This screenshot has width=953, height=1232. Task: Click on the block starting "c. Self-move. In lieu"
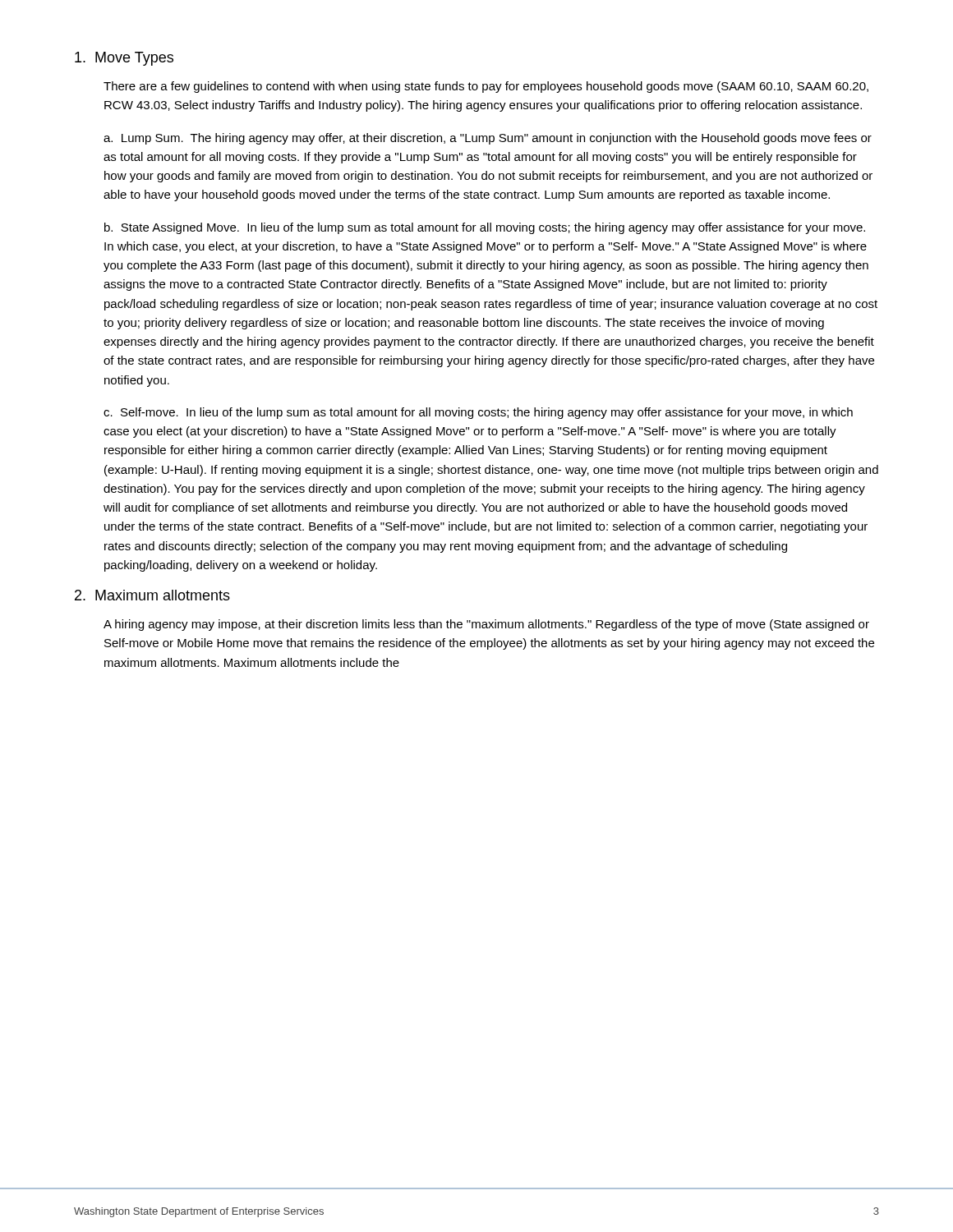491,488
